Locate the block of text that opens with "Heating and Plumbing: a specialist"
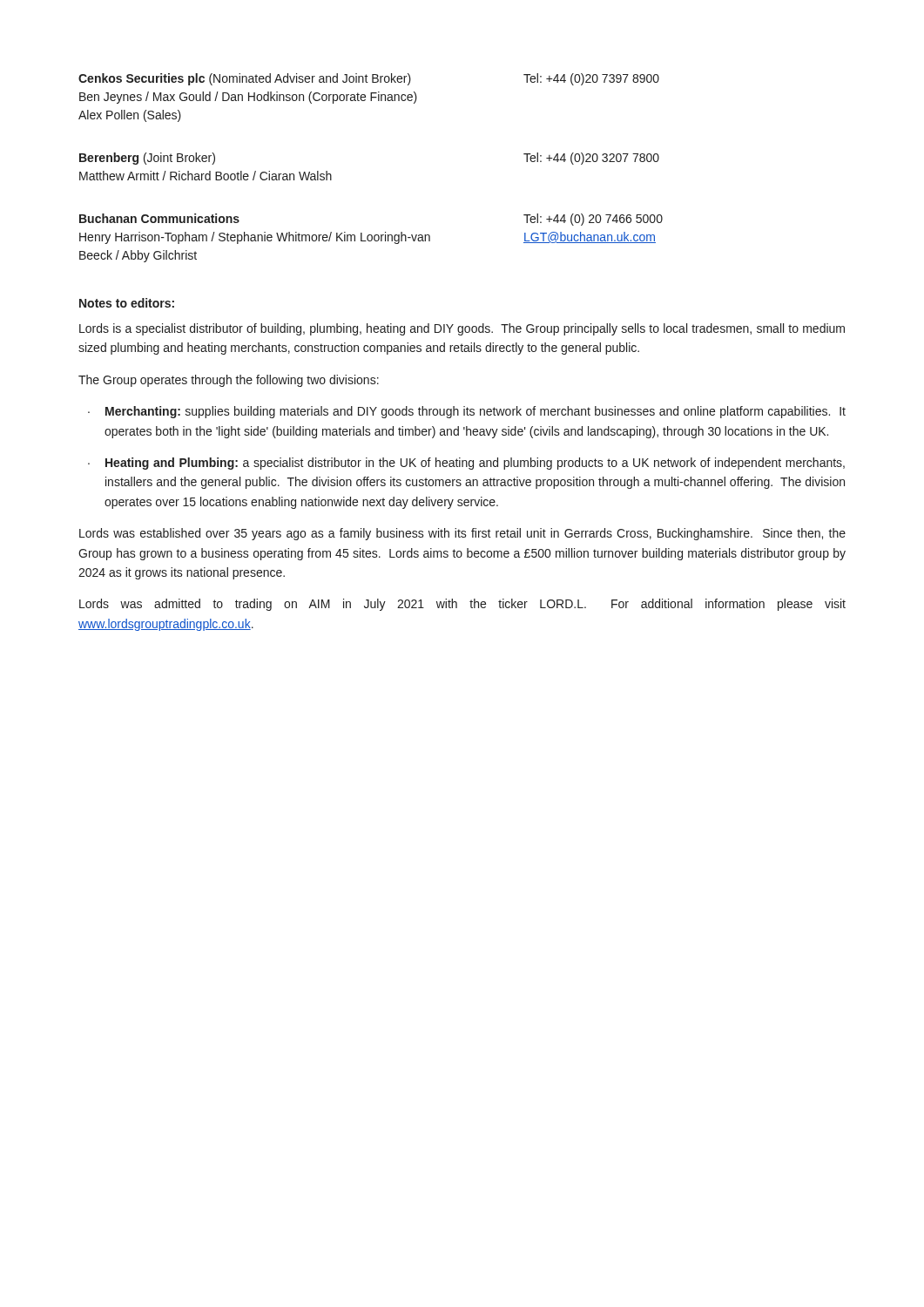The height and width of the screenshot is (1307, 924). 475,482
